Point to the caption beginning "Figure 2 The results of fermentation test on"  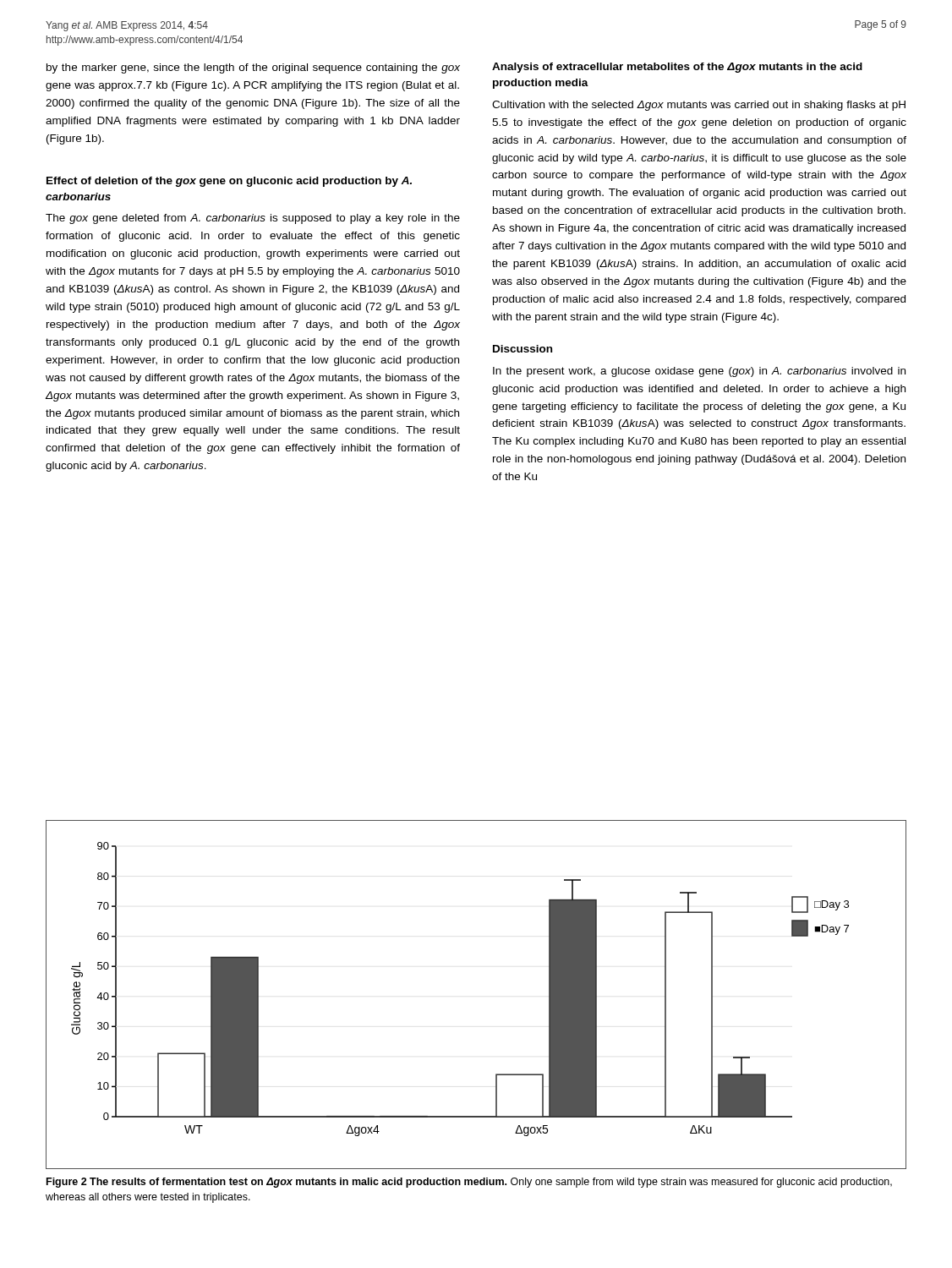(x=469, y=1189)
